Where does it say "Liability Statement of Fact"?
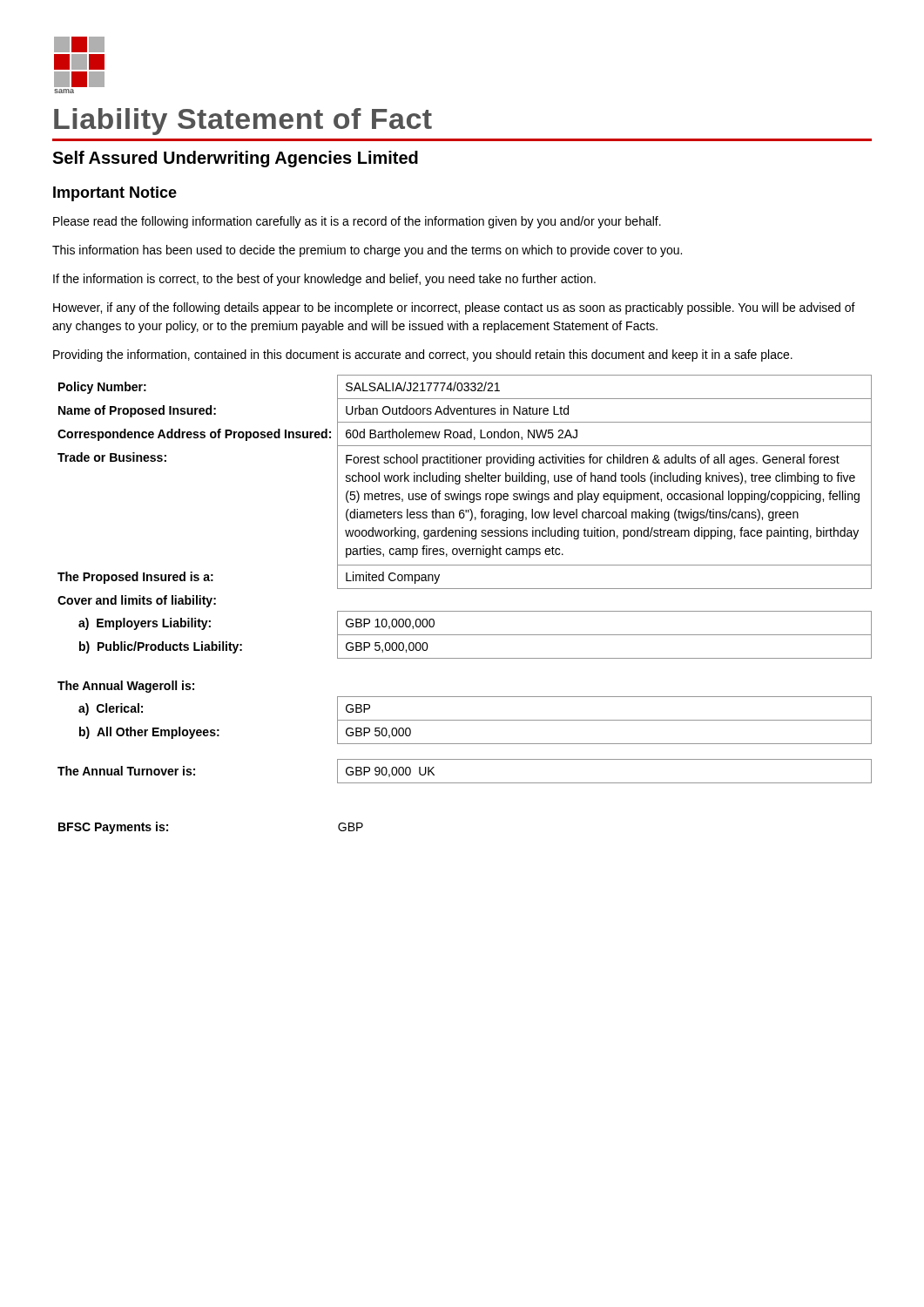The height and width of the screenshot is (1307, 924). [x=243, y=122]
